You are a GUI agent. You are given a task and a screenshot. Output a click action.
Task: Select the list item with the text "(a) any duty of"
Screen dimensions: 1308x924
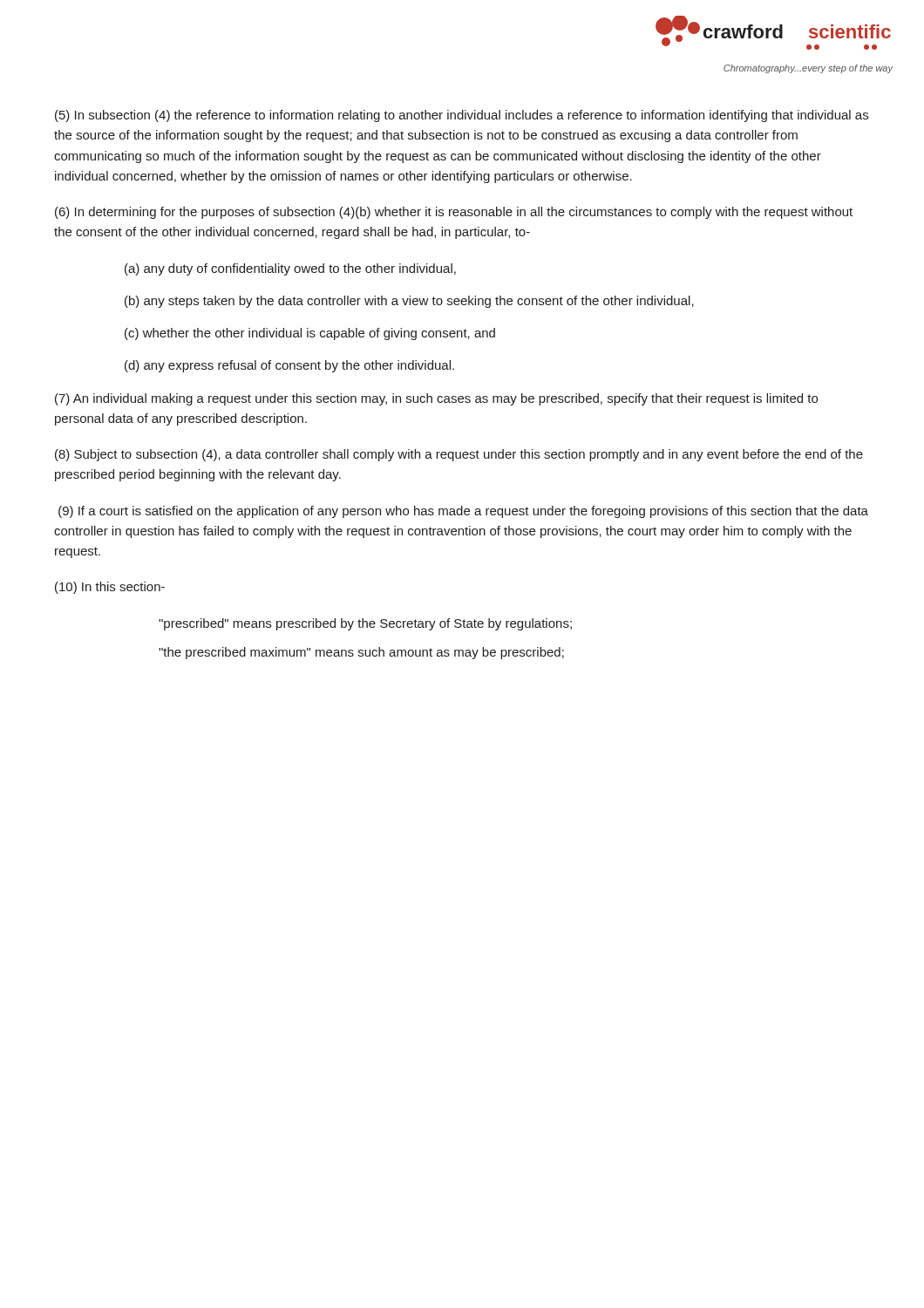click(290, 268)
